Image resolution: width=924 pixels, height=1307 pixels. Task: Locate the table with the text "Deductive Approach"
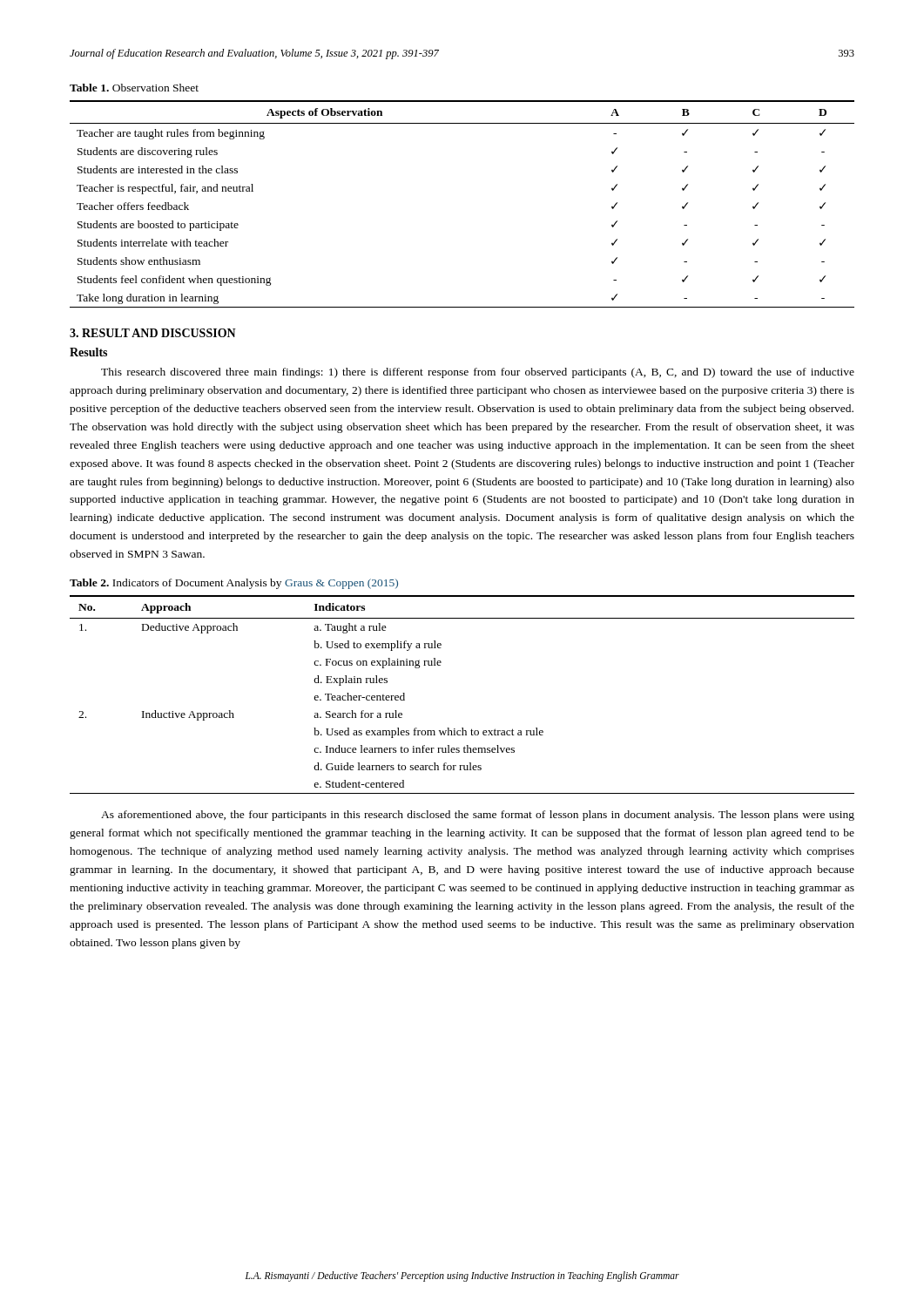click(462, 695)
